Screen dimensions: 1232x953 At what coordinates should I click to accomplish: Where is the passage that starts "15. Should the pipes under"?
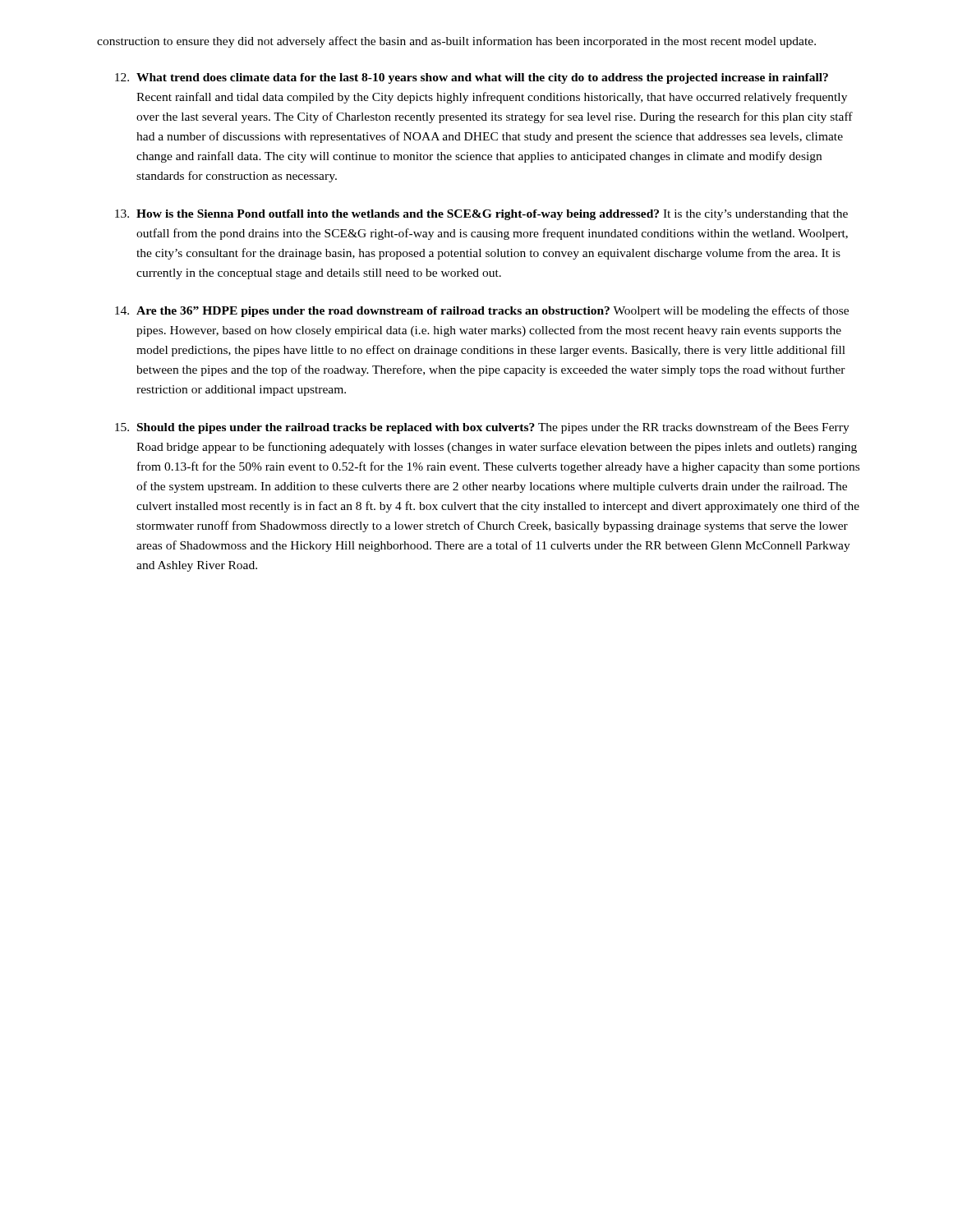click(x=482, y=496)
